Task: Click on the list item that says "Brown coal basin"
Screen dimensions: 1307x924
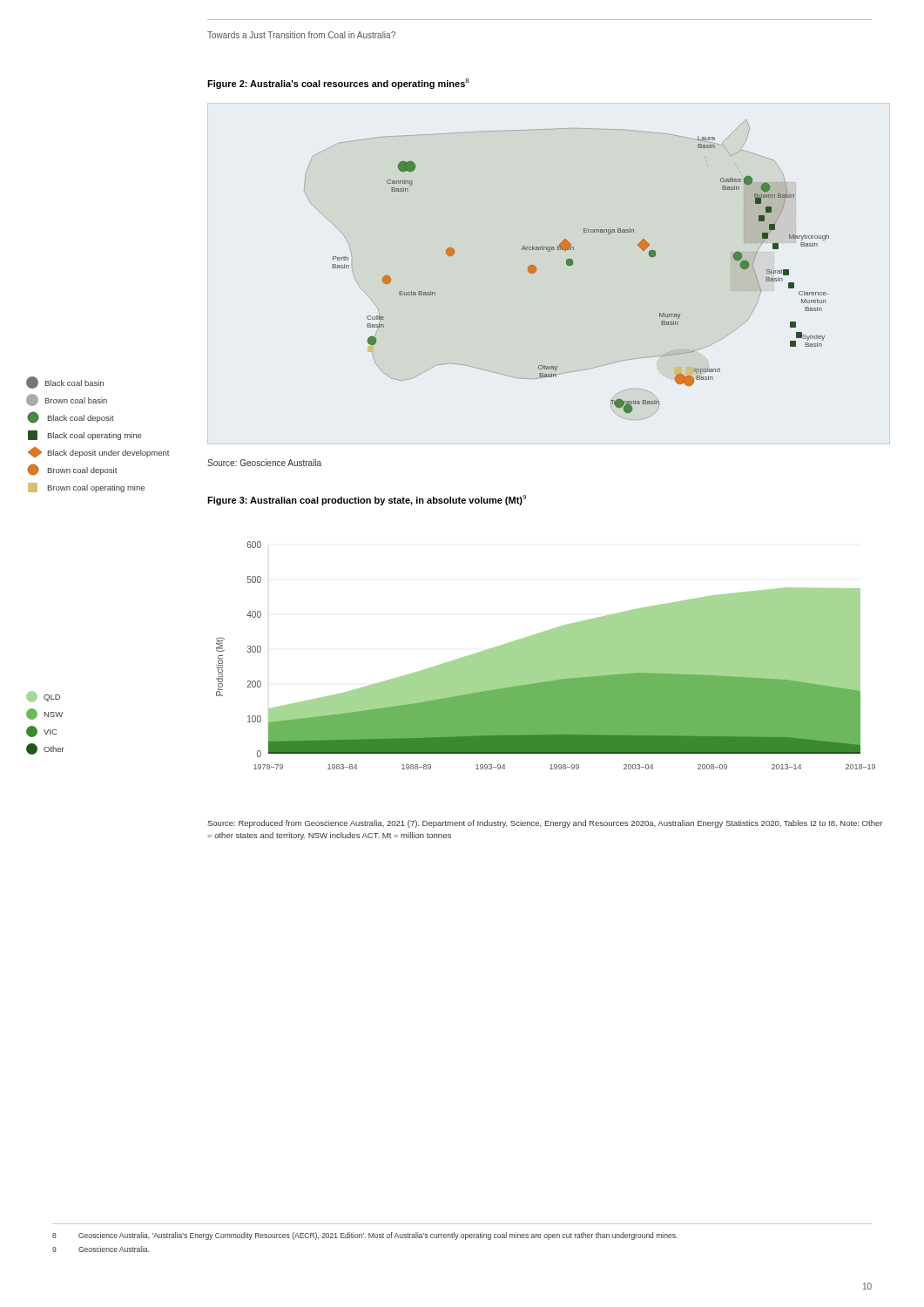Action: tap(67, 400)
